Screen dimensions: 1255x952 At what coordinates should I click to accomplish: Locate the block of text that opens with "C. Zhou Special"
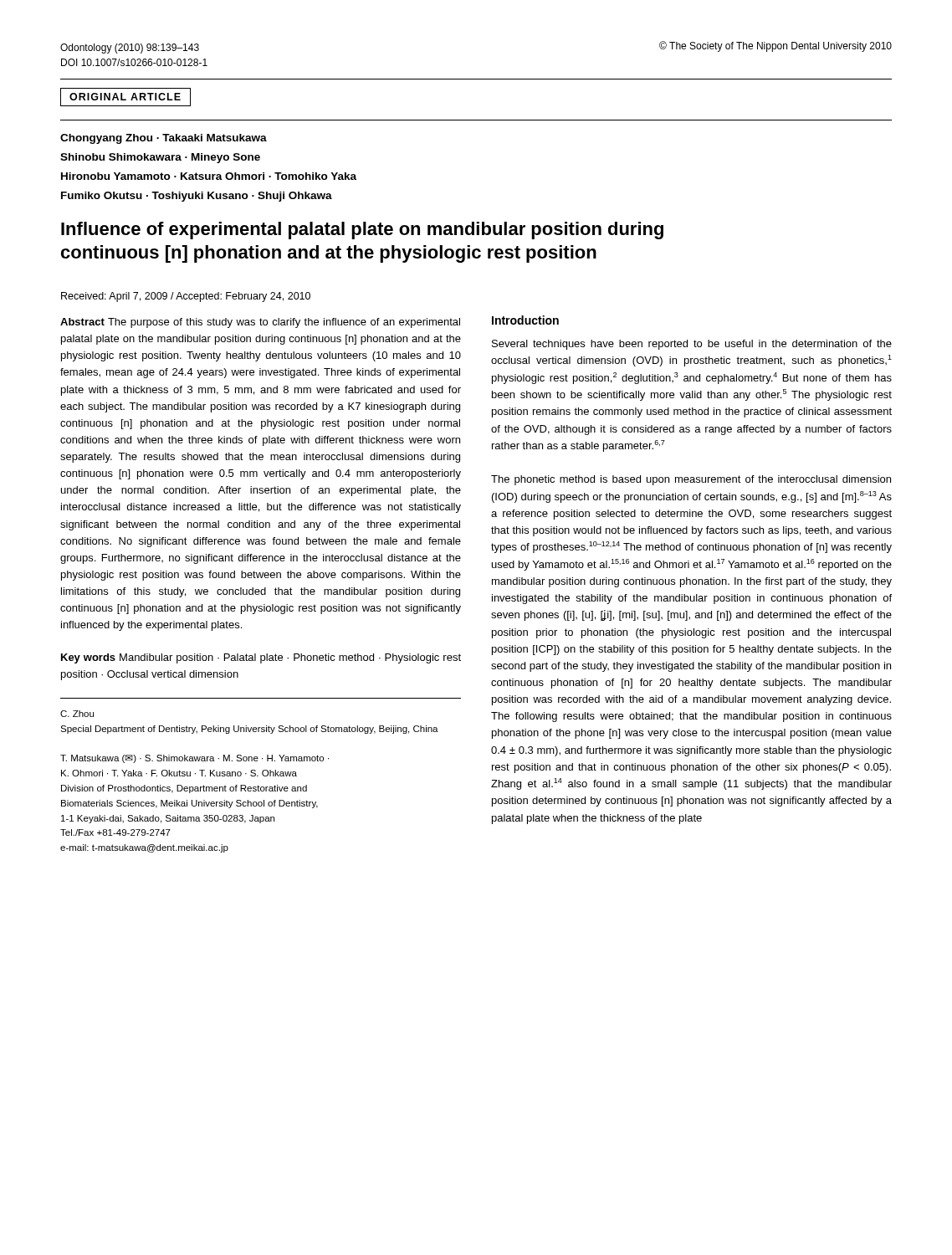pos(249,781)
